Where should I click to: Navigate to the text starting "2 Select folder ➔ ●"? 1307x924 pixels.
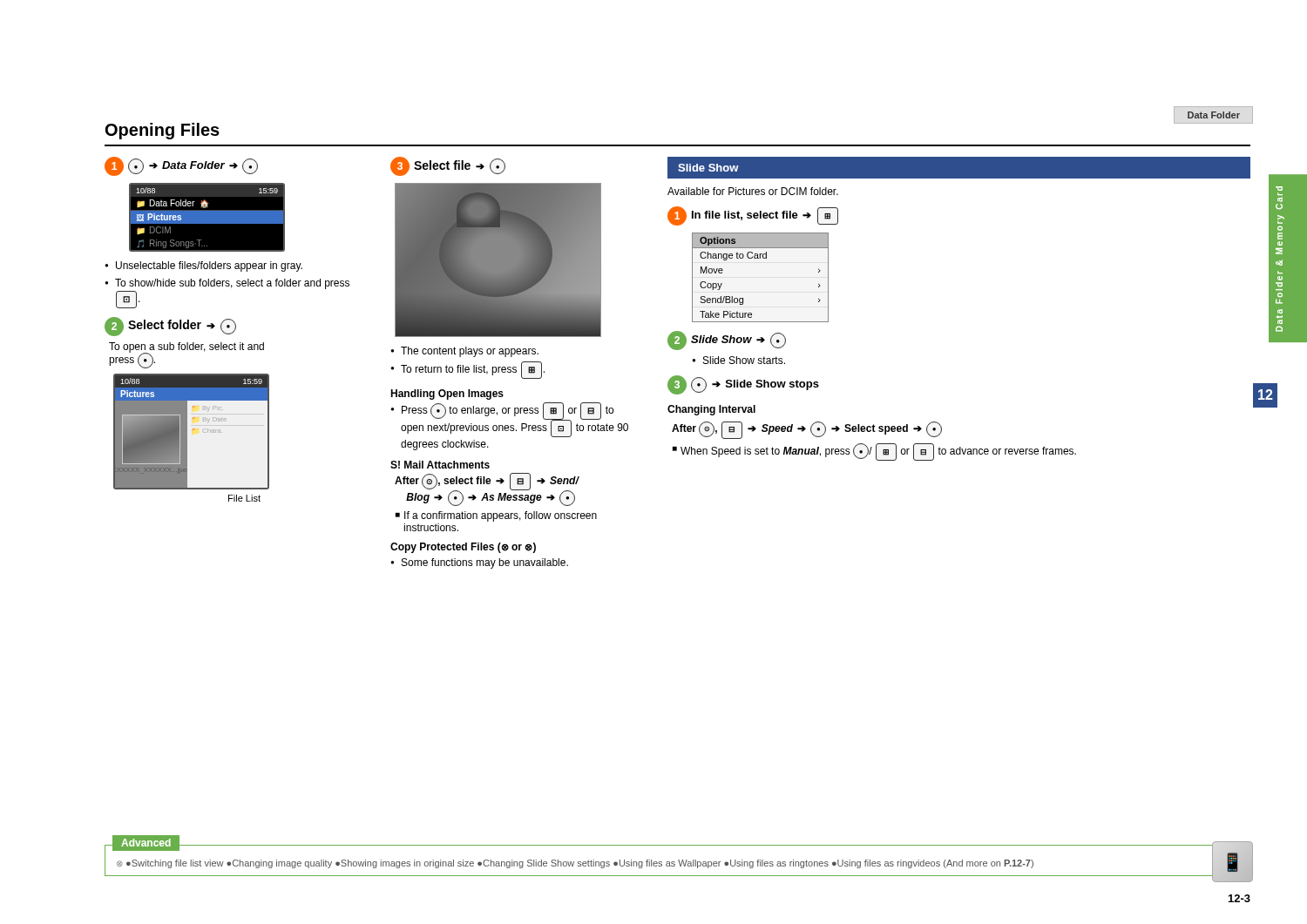[x=170, y=326]
